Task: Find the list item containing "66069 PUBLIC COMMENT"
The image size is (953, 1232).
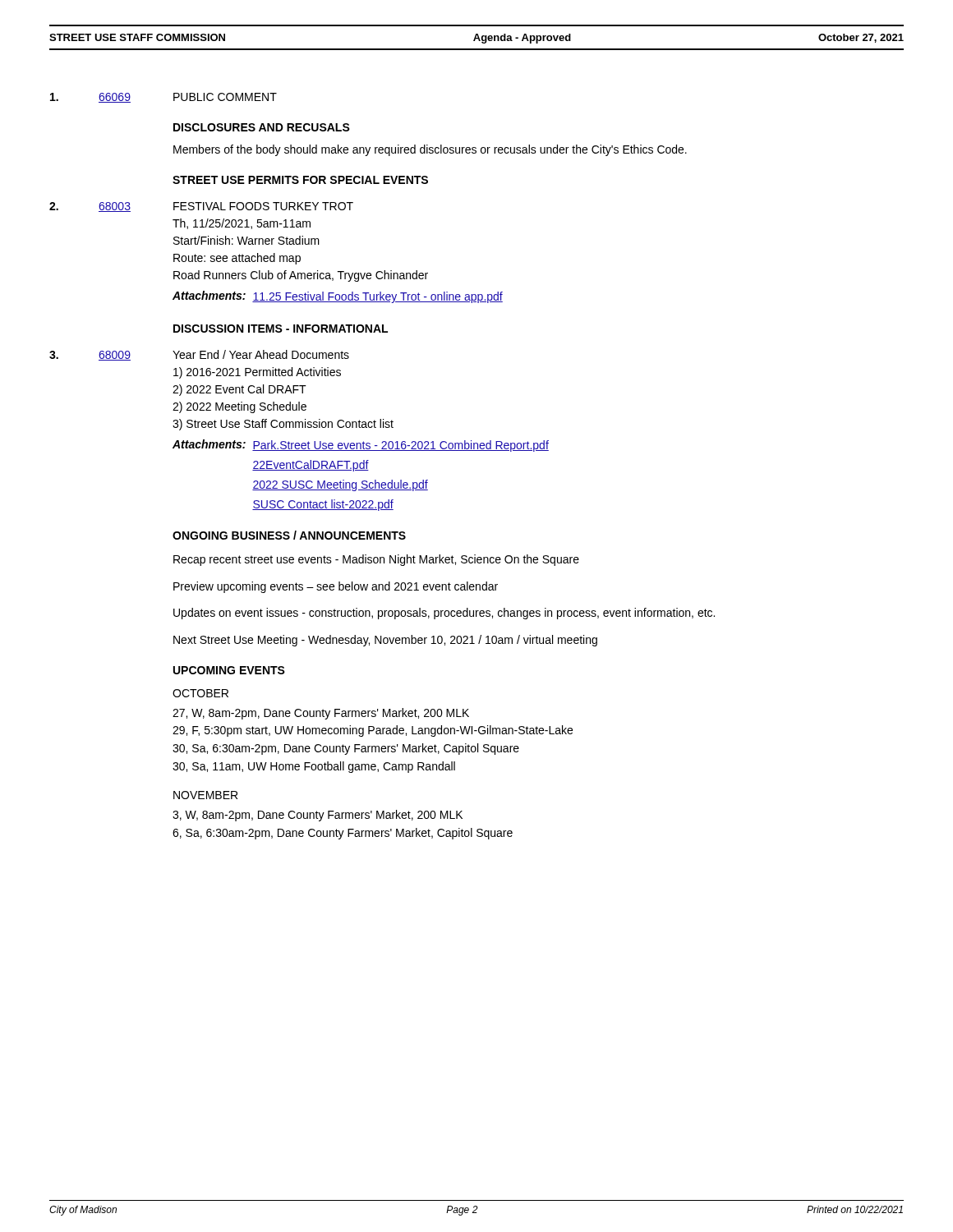Action: (53, 97)
